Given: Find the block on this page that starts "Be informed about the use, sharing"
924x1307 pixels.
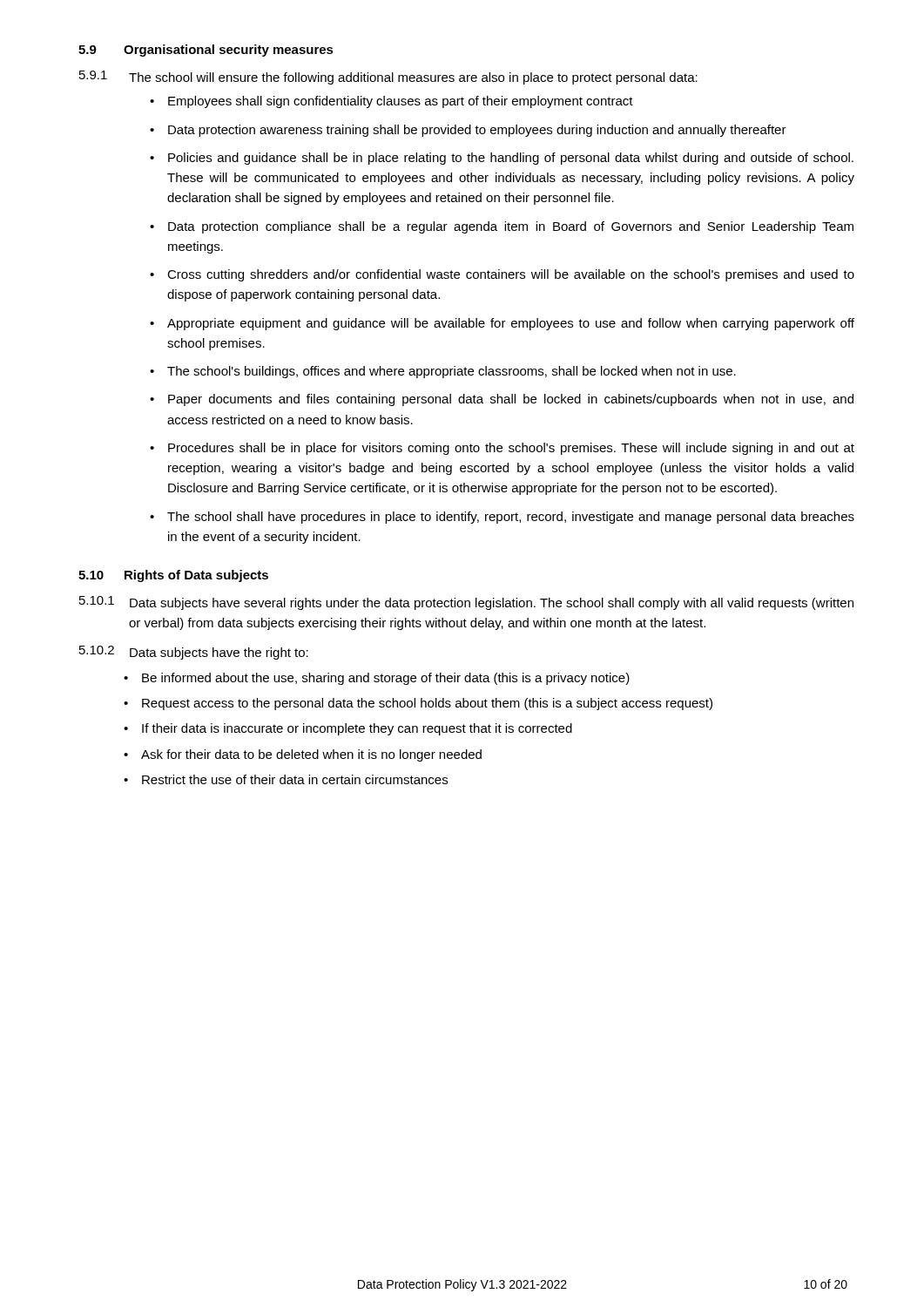Looking at the screenshot, I should [385, 677].
